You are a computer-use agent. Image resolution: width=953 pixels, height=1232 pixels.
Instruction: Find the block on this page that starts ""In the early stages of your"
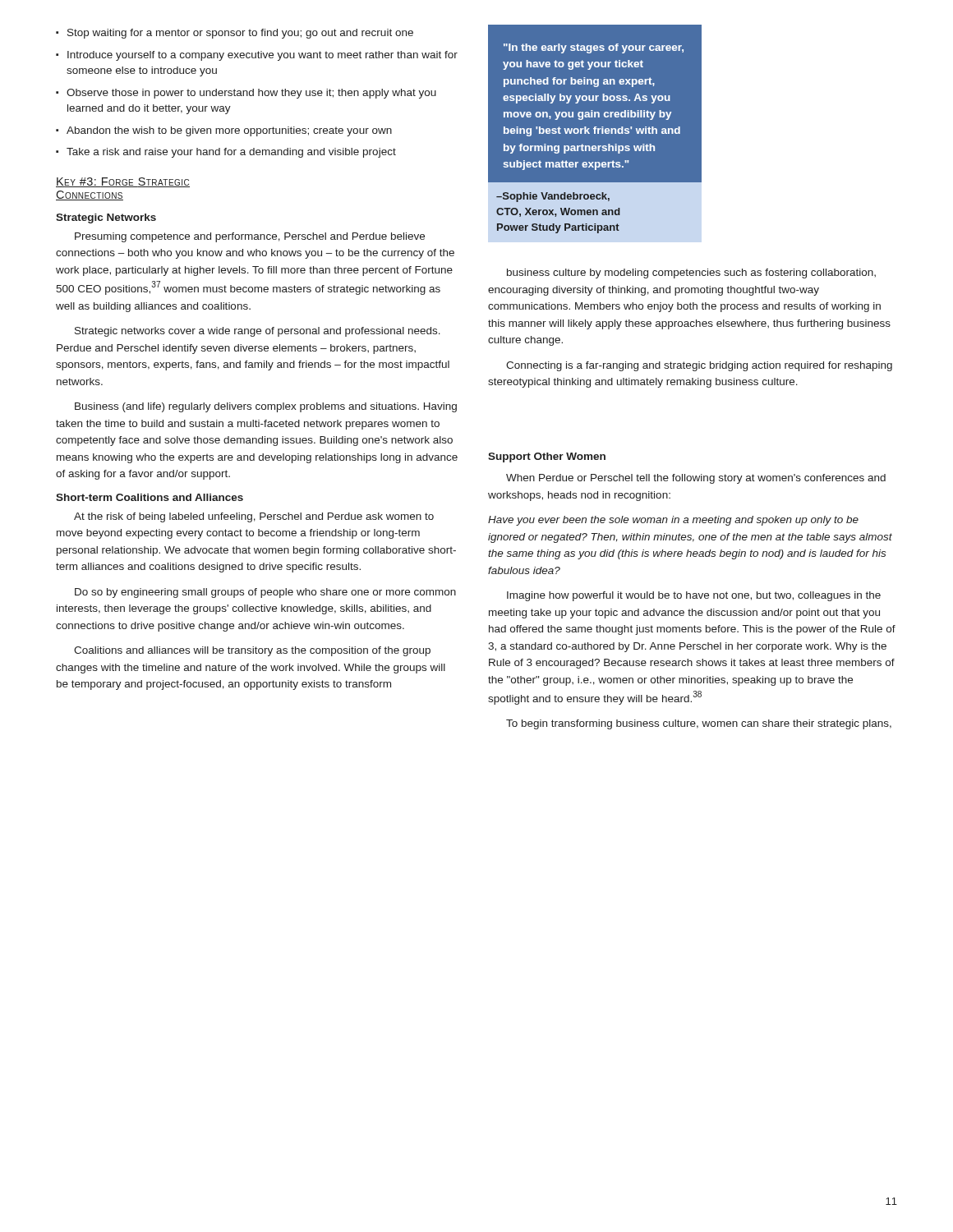click(595, 141)
